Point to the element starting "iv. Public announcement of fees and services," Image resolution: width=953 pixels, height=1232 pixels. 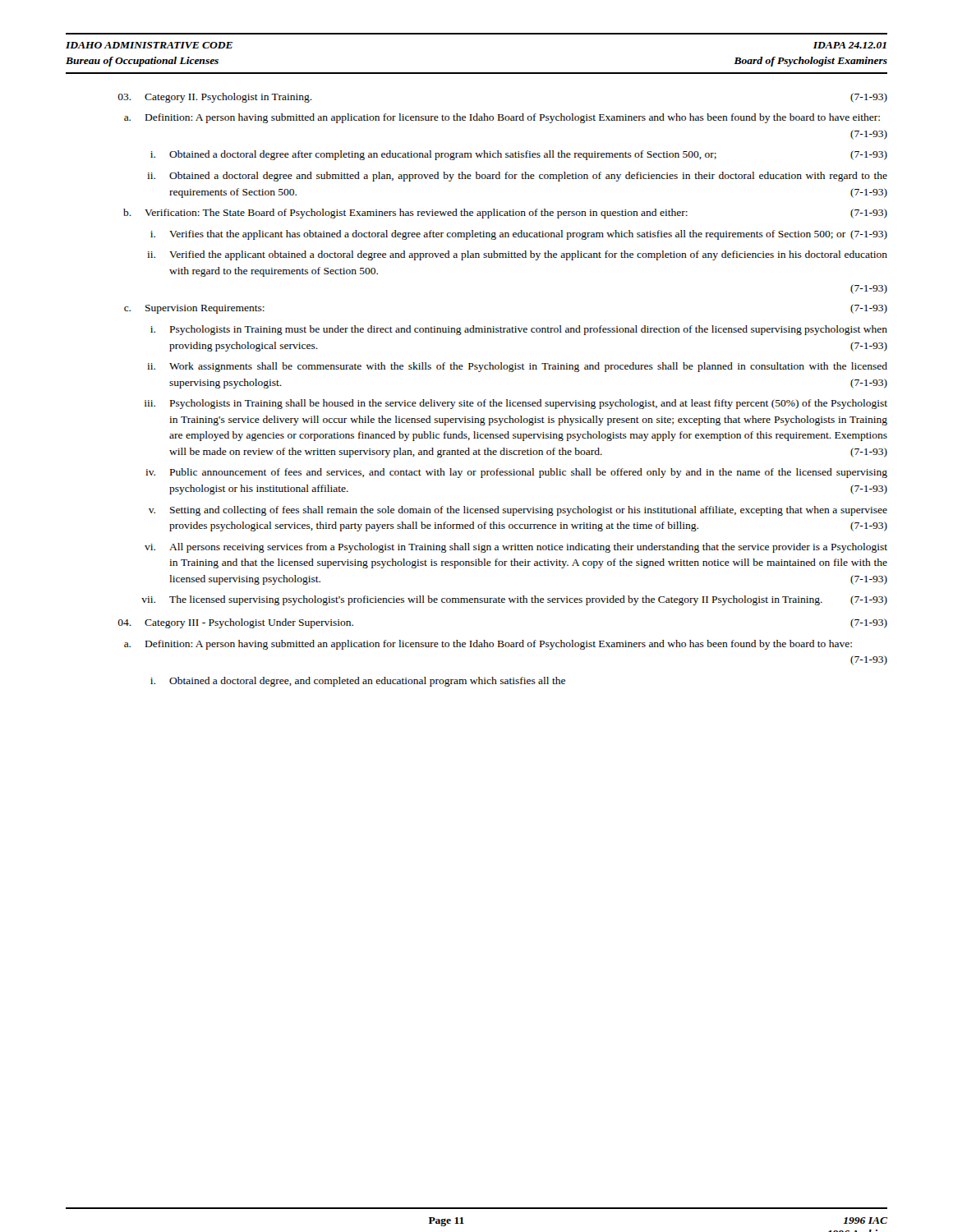(x=476, y=481)
